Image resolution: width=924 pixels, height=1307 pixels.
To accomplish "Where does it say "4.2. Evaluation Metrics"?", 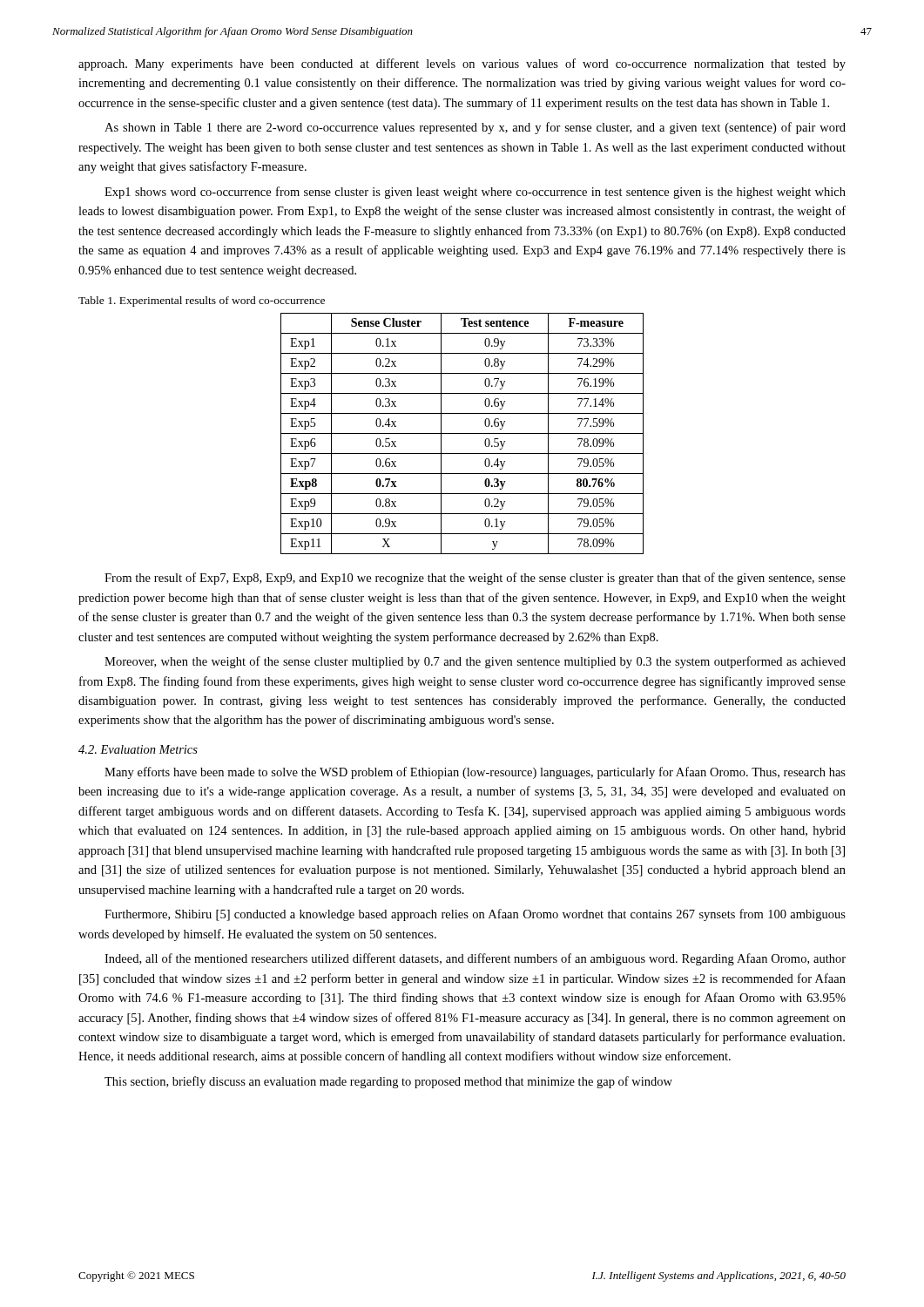I will point(138,749).
